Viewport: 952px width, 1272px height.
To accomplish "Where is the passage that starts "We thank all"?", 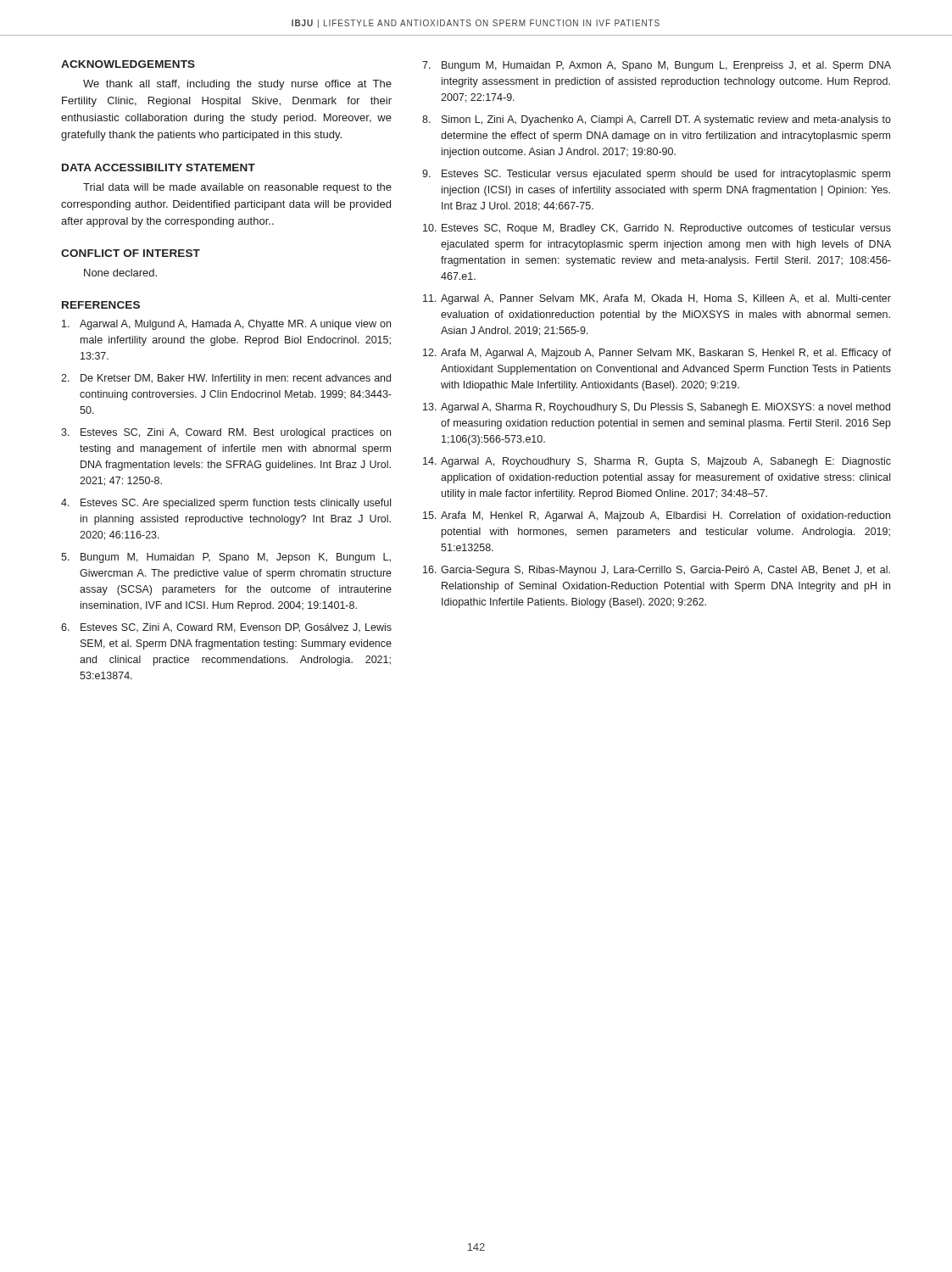I will (x=226, y=110).
